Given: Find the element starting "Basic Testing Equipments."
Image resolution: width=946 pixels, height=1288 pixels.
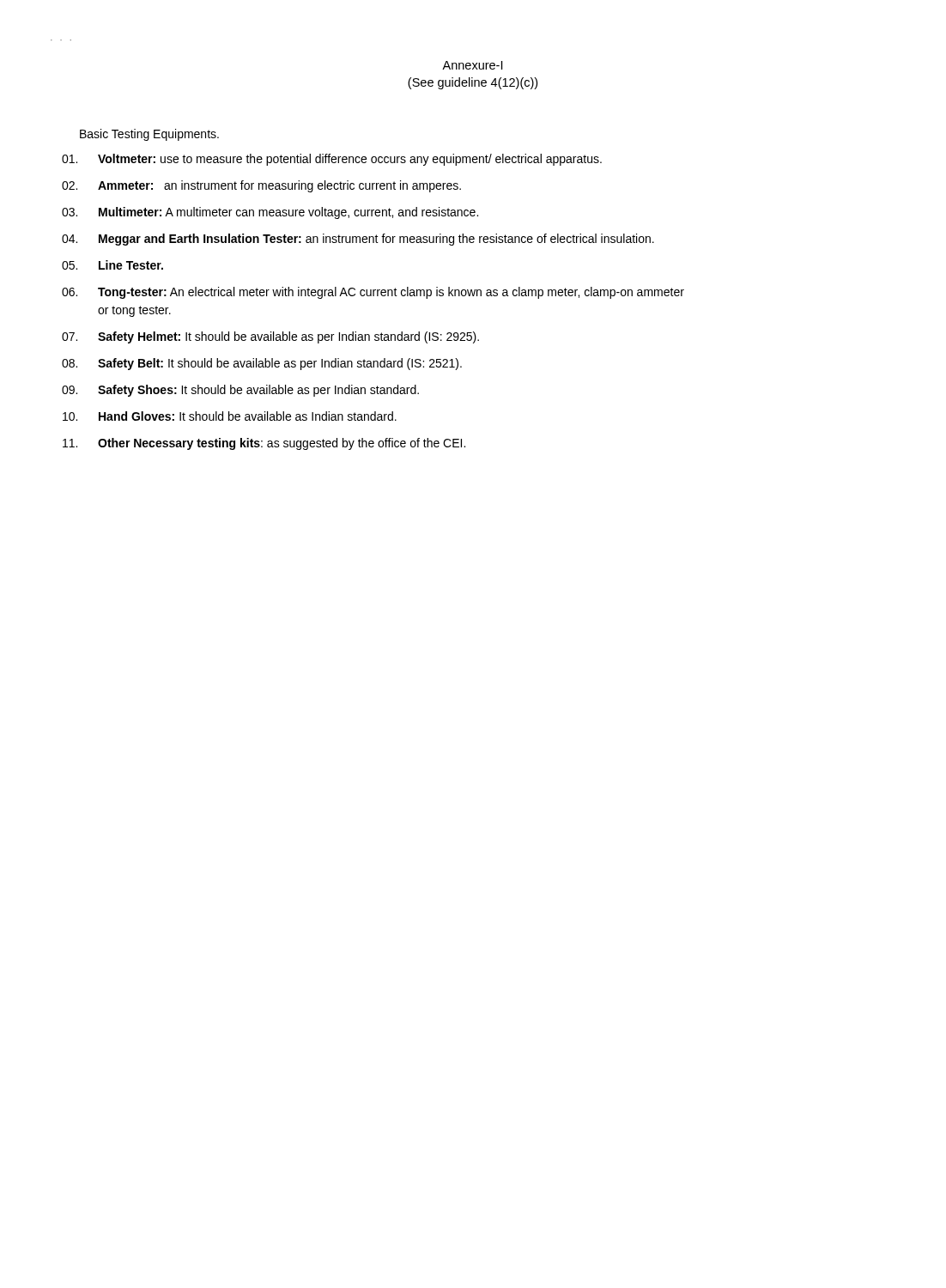Looking at the screenshot, I should click(149, 134).
